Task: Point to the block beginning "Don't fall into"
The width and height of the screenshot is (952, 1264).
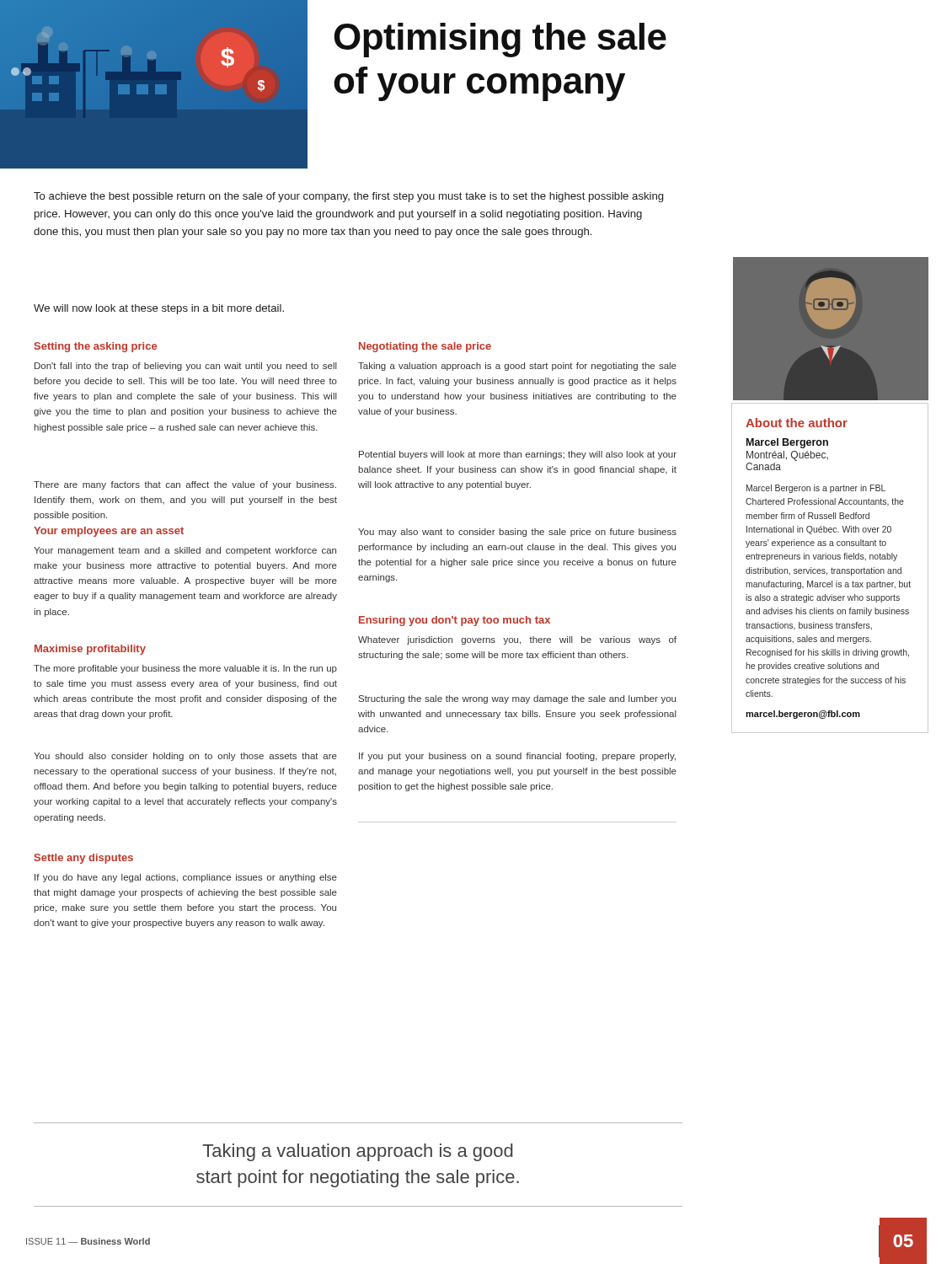Action: [185, 396]
